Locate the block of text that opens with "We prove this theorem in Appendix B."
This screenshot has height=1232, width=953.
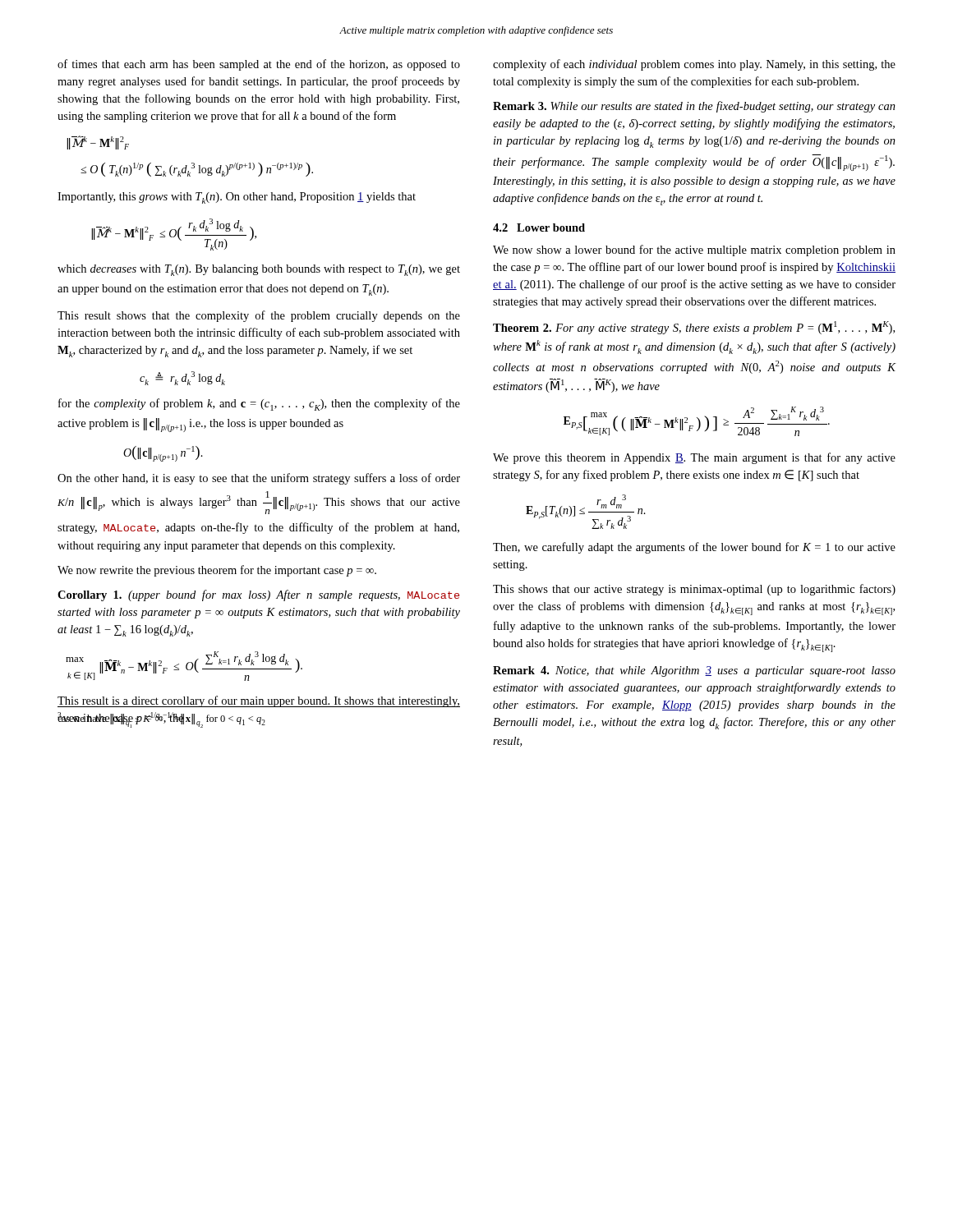(x=694, y=466)
